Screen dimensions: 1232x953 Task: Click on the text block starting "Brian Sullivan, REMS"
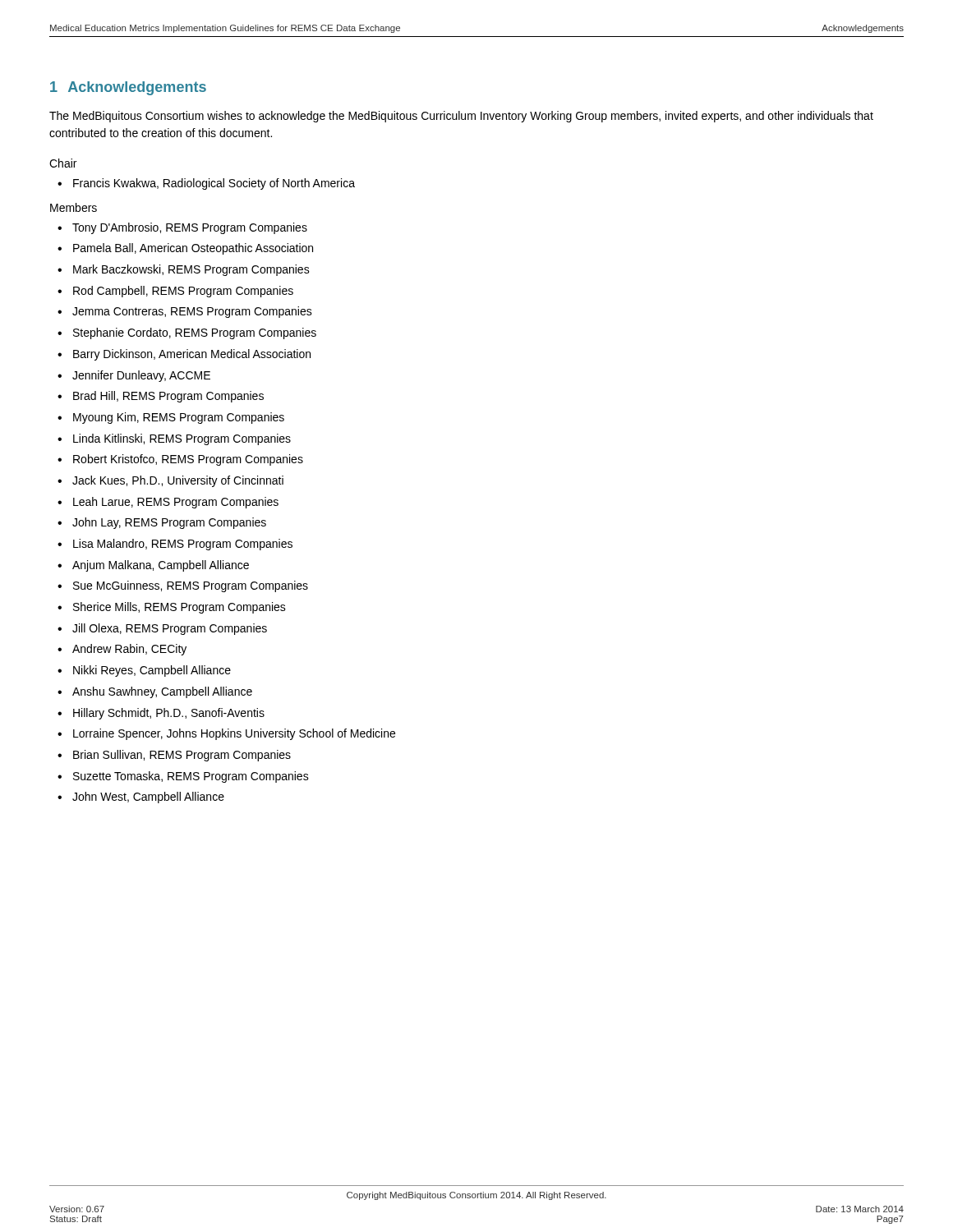tap(182, 755)
